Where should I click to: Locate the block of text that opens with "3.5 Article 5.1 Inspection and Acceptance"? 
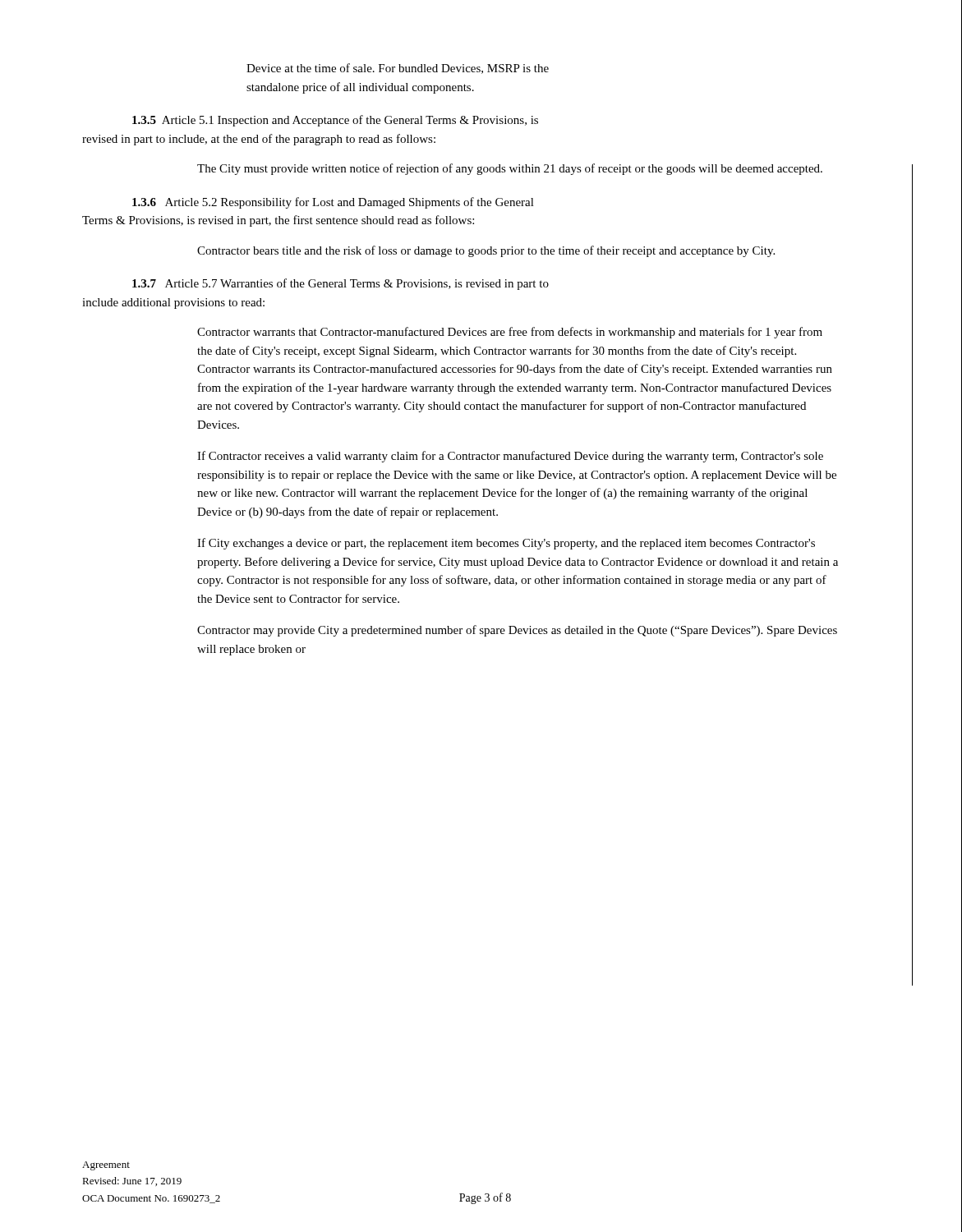pyautogui.click(x=485, y=129)
